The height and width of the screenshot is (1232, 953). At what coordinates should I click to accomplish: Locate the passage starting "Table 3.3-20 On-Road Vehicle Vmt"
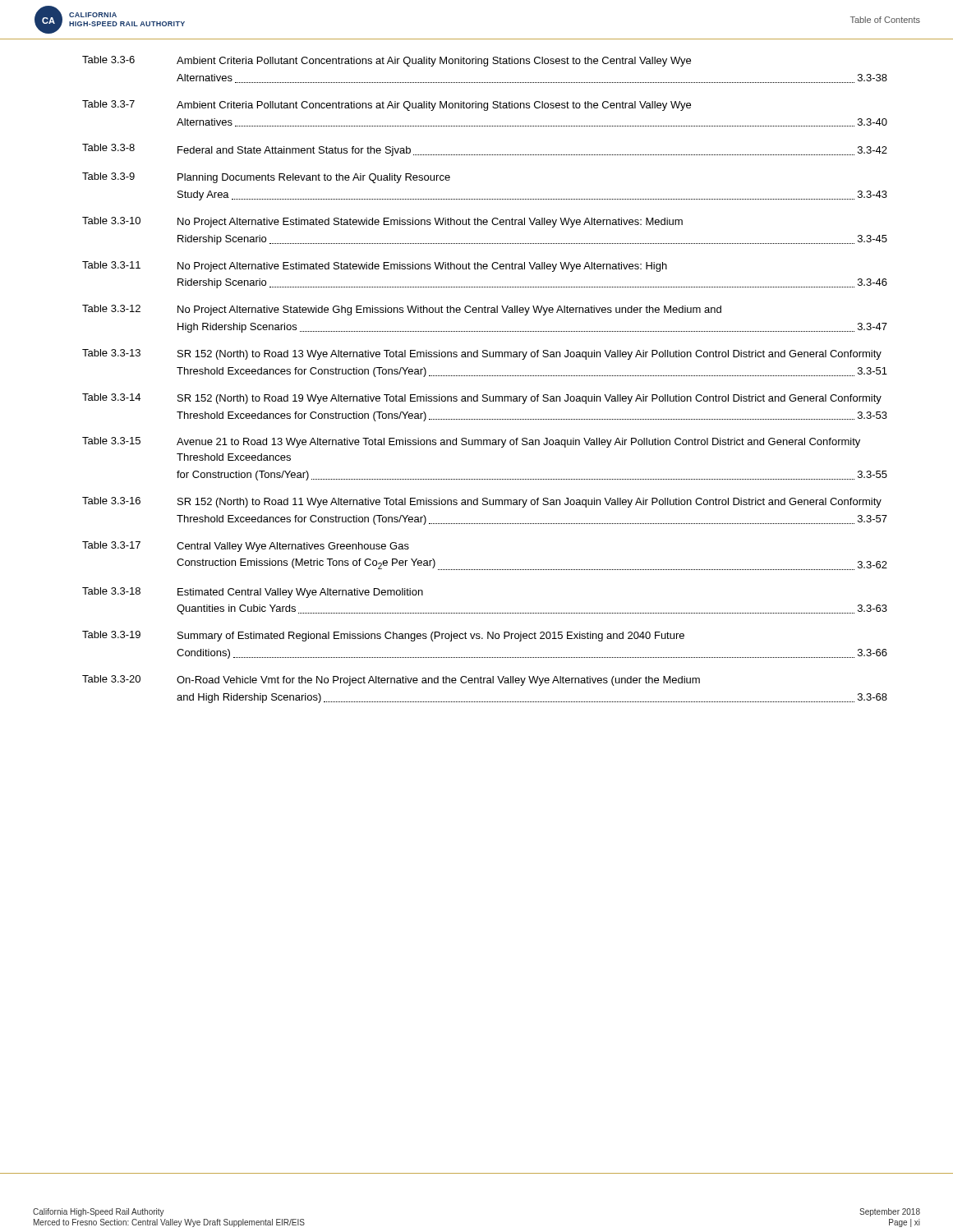click(485, 689)
